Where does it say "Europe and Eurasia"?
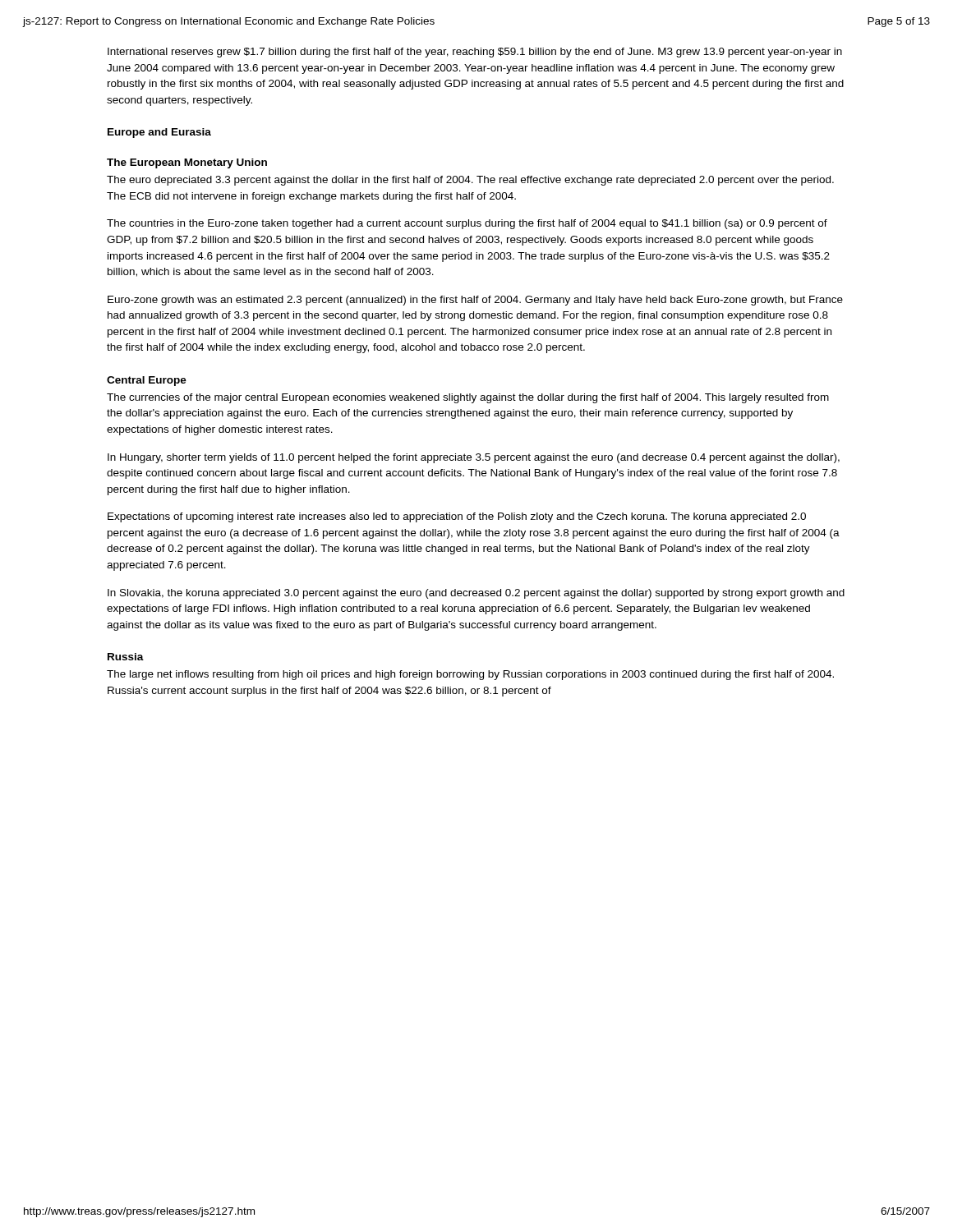Screen dimensions: 1232x953 tap(159, 132)
